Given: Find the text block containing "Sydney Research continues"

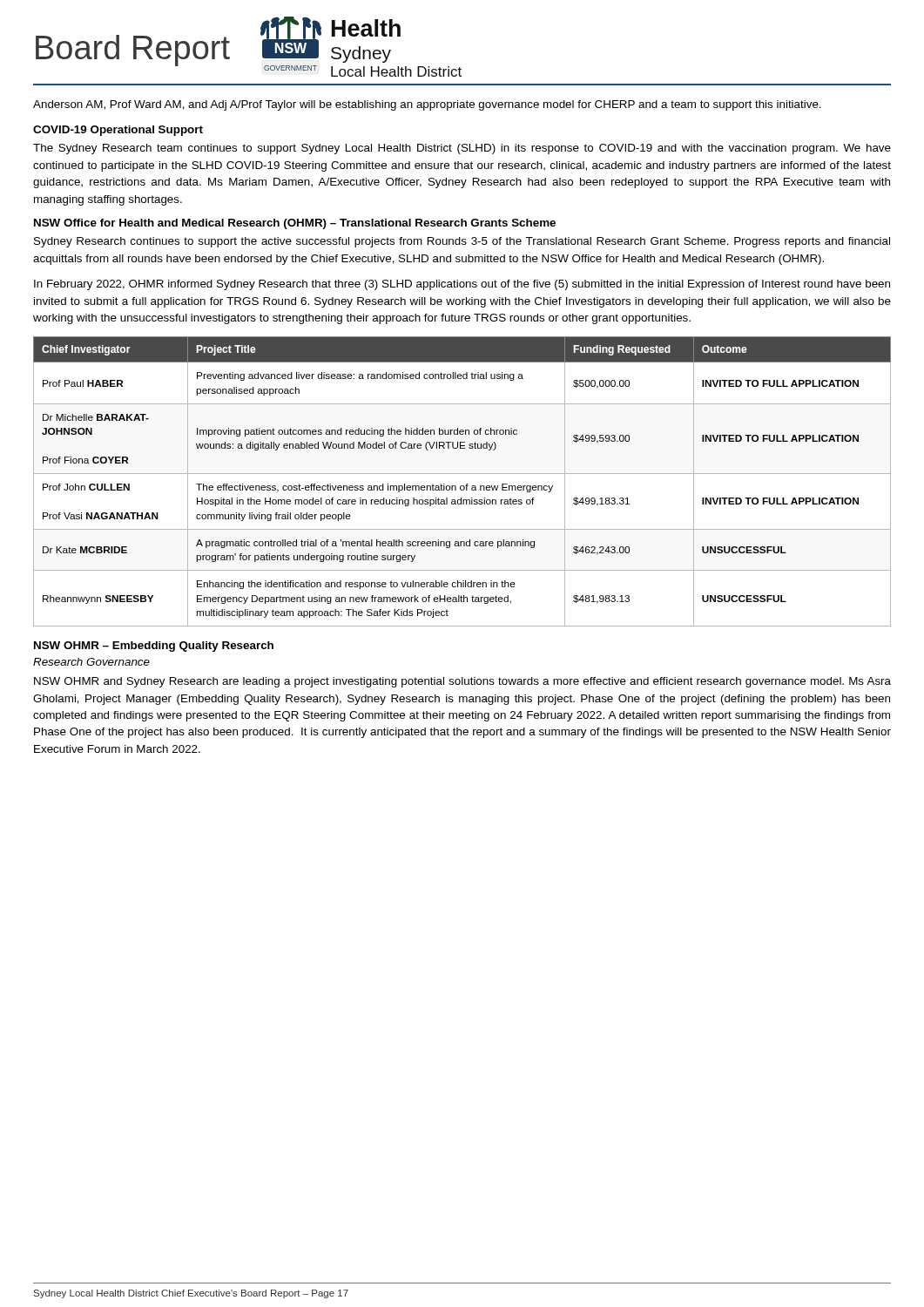Looking at the screenshot, I should tap(462, 250).
